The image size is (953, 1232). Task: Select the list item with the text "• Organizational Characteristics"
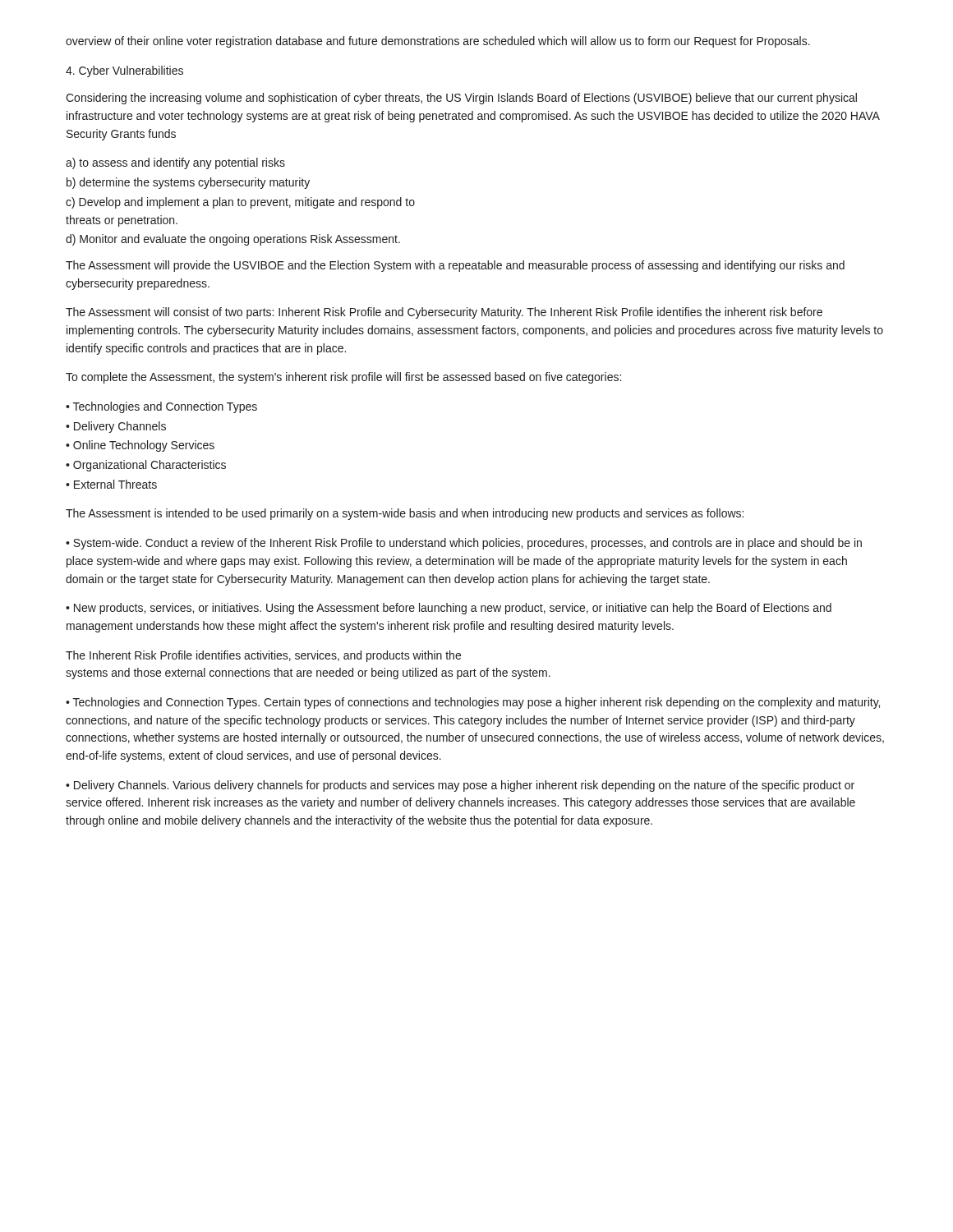[146, 465]
